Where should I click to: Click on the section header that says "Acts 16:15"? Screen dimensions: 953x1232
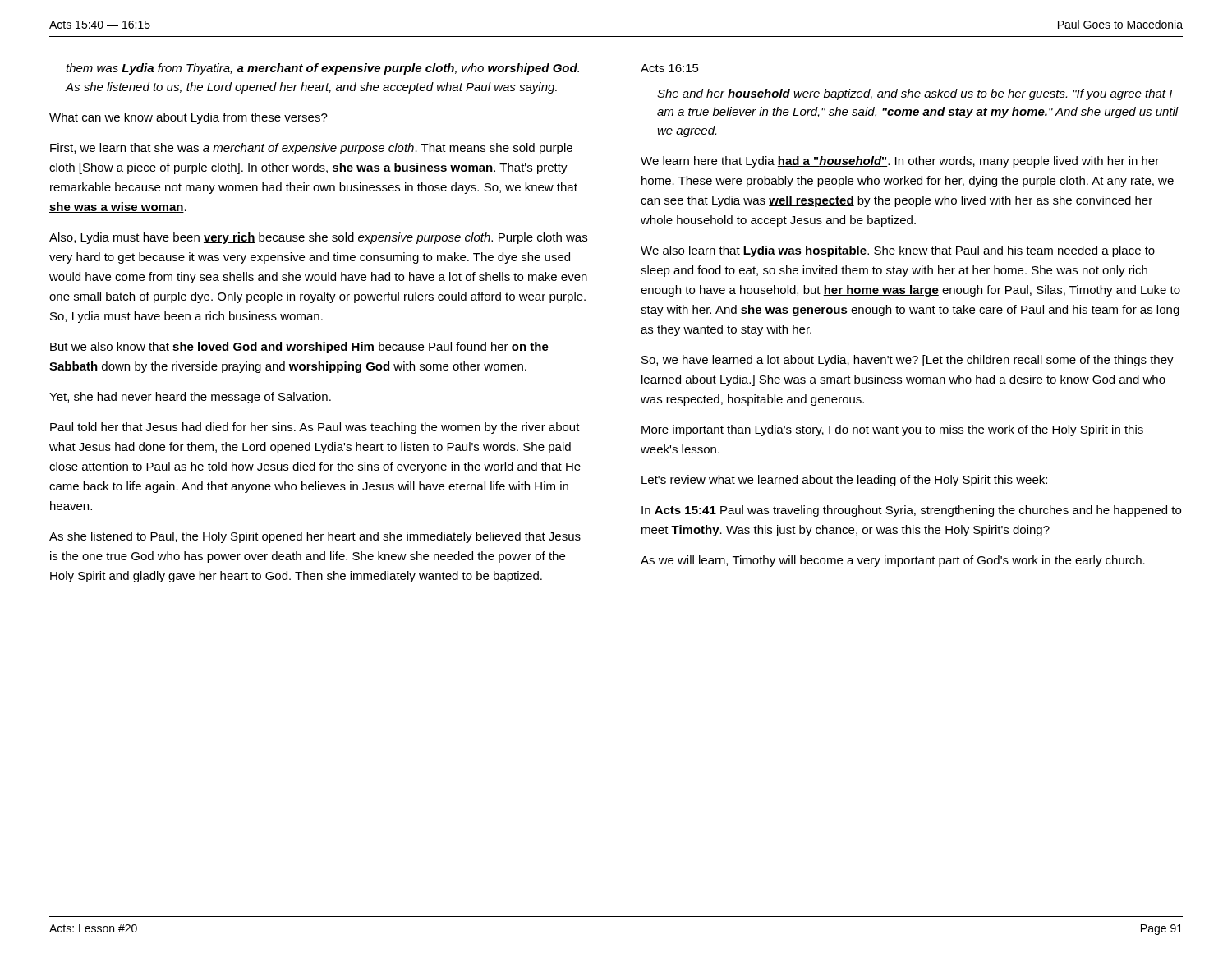tap(670, 68)
